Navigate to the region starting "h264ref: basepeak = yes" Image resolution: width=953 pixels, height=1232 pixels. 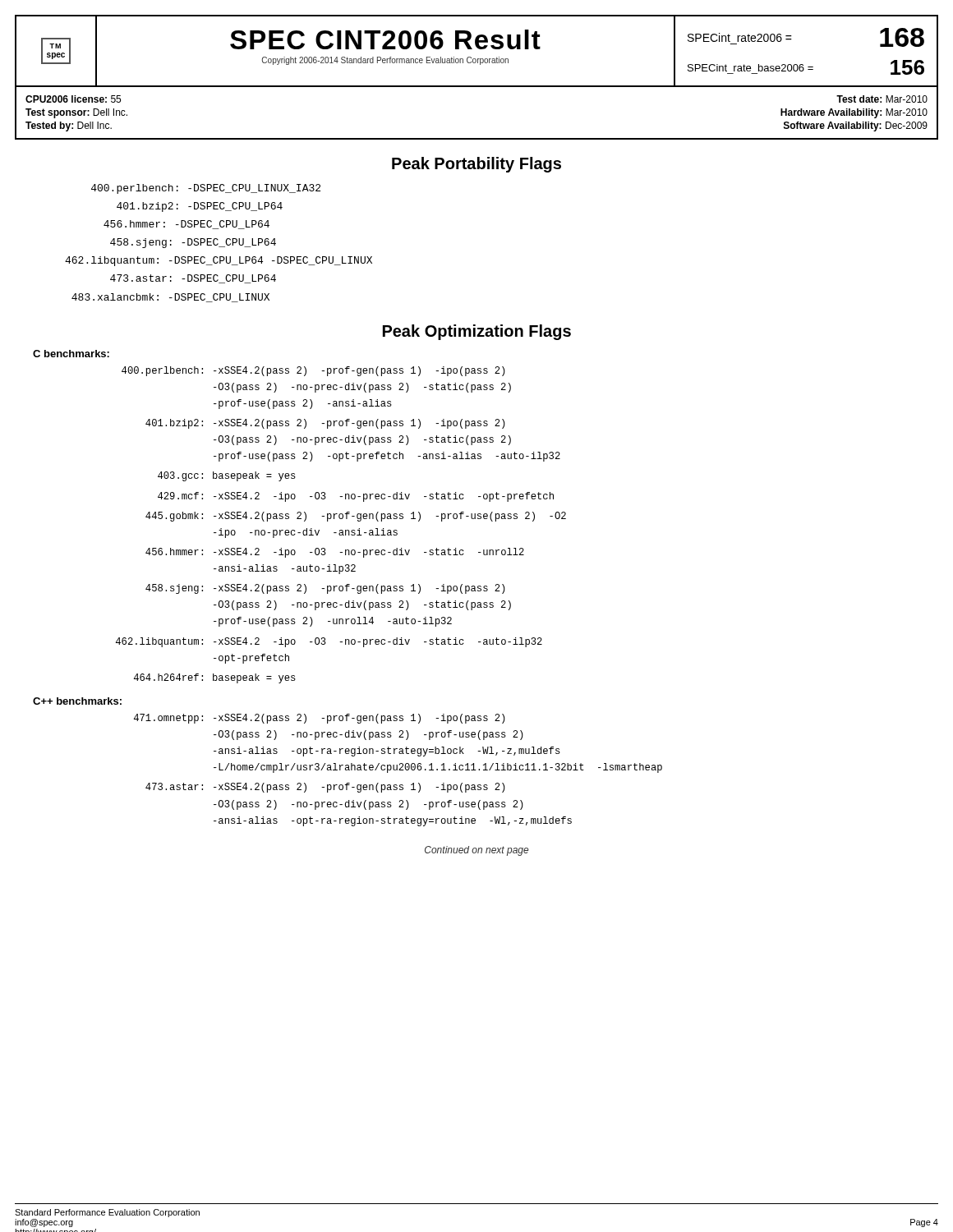pyautogui.click(x=164, y=678)
